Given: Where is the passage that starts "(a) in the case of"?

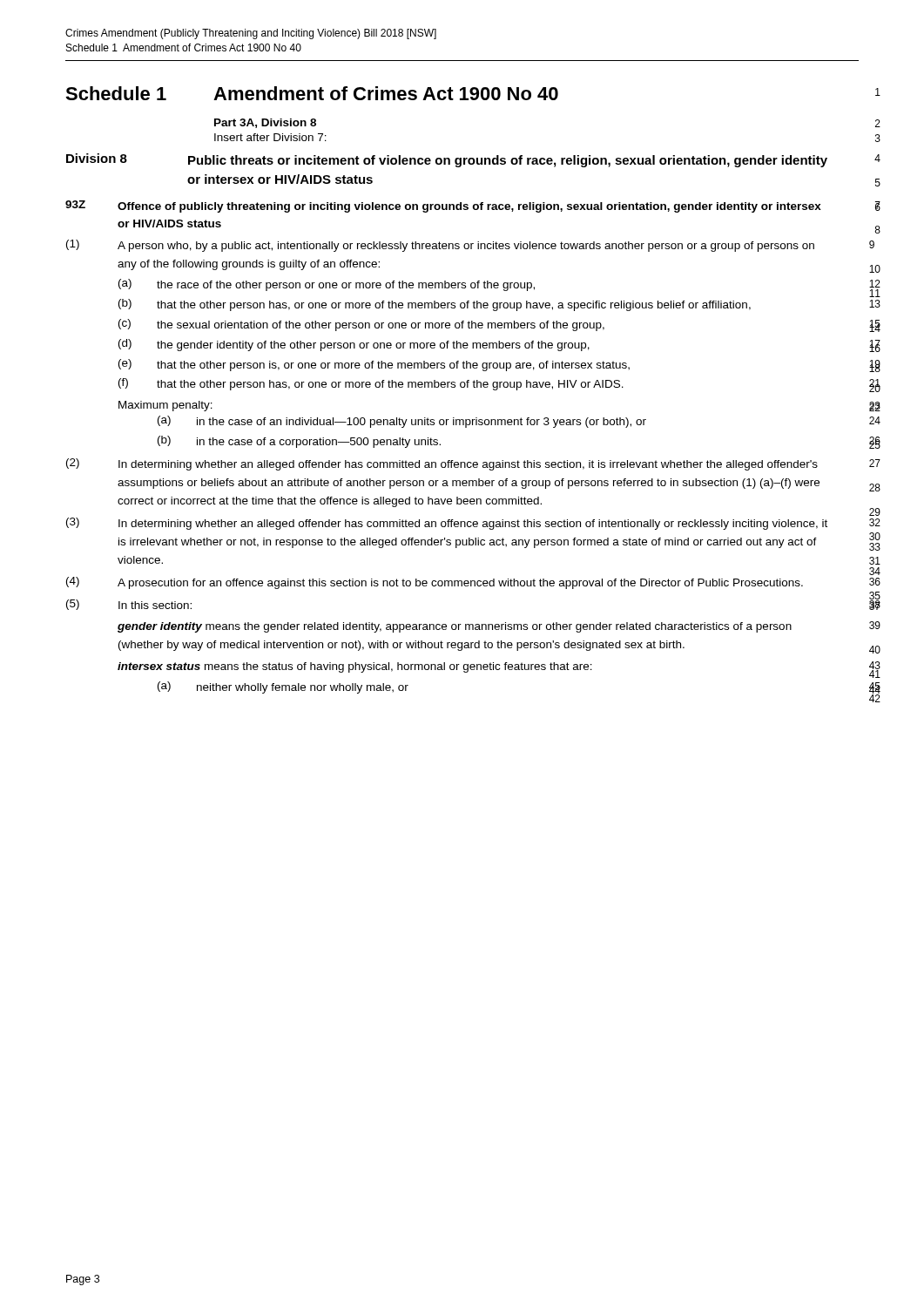Looking at the screenshot, I should point(495,422).
